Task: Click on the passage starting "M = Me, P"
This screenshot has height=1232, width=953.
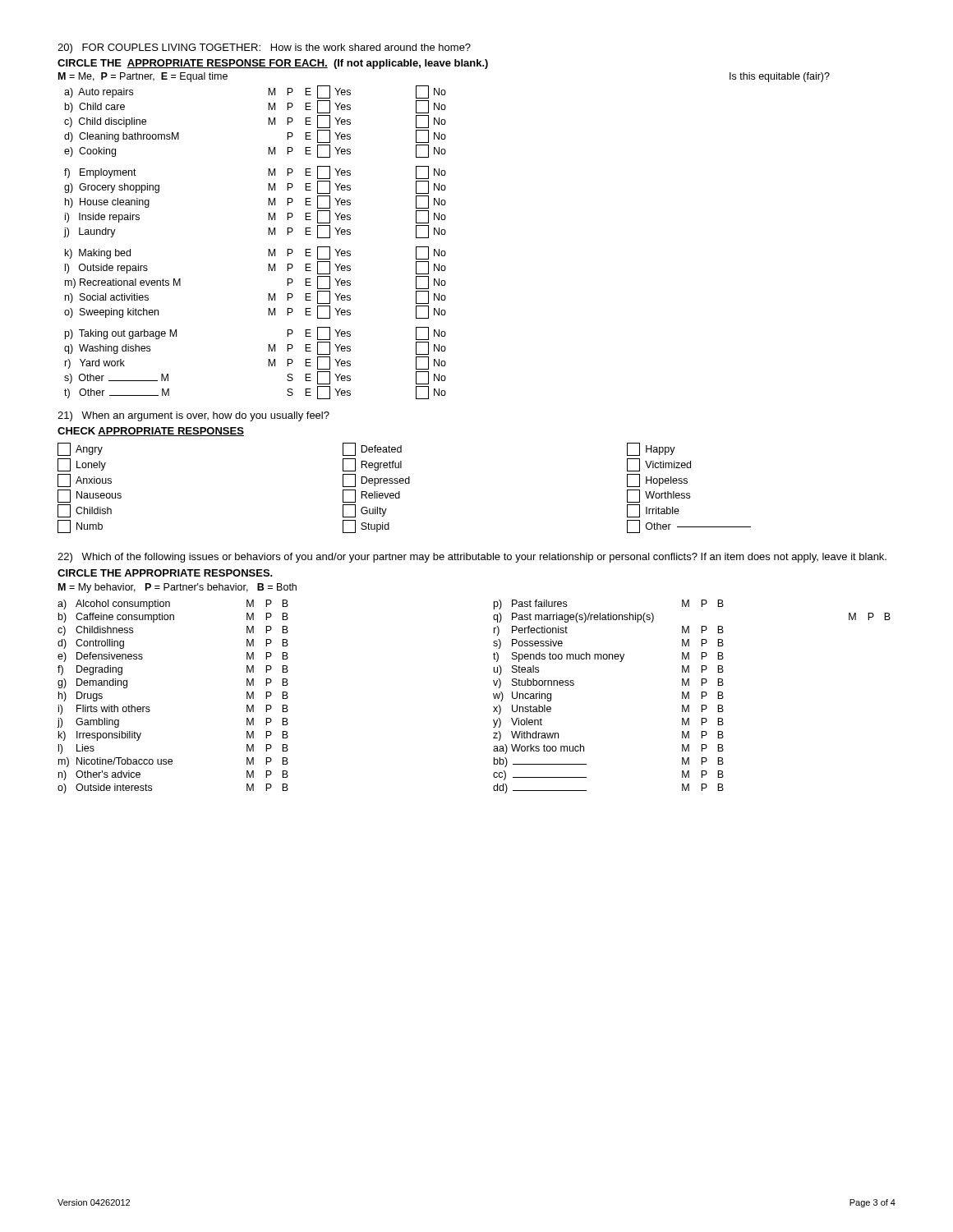Action: pos(444,76)
